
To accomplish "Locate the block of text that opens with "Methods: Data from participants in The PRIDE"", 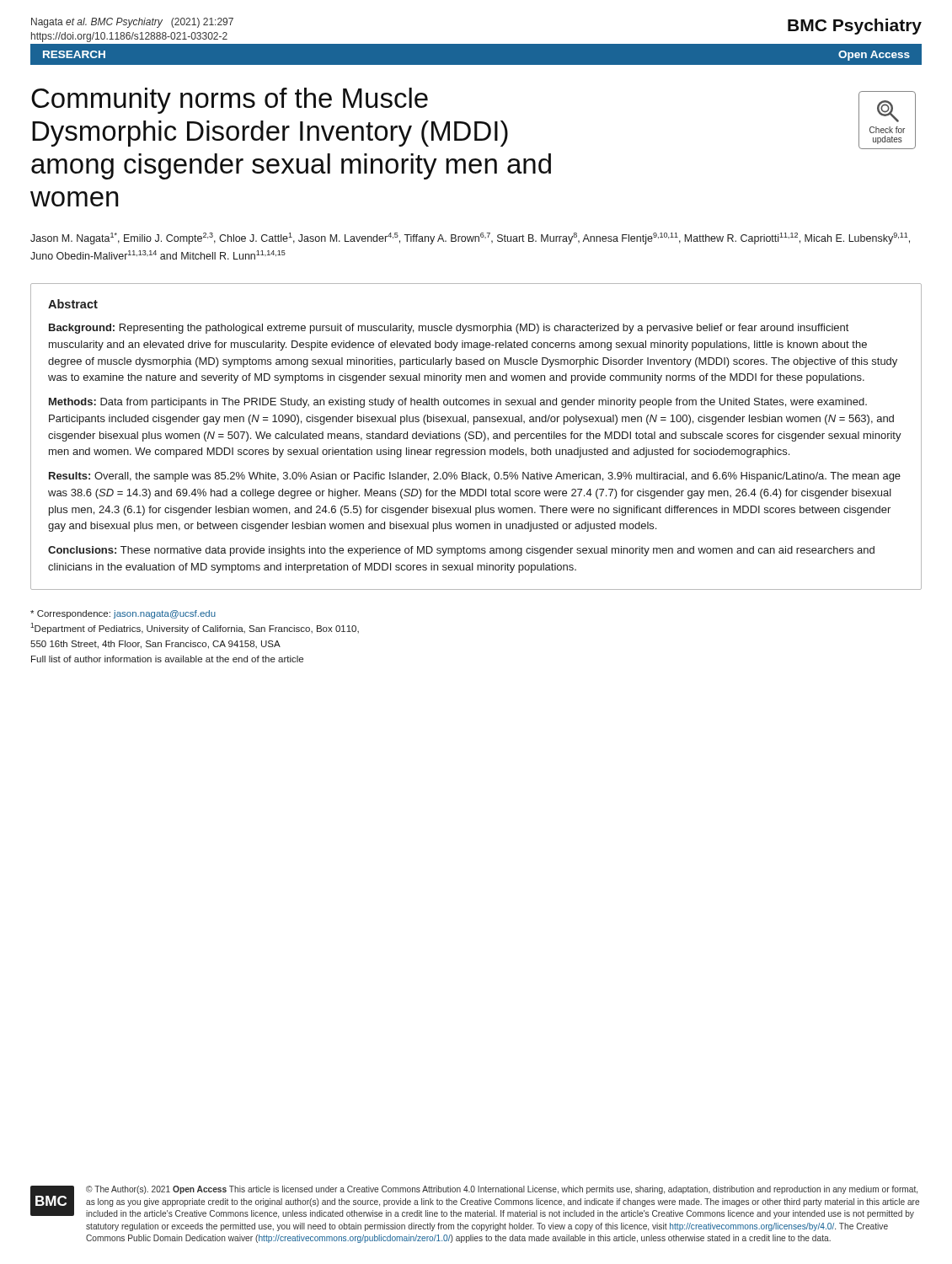I will (x=474, y=427).
